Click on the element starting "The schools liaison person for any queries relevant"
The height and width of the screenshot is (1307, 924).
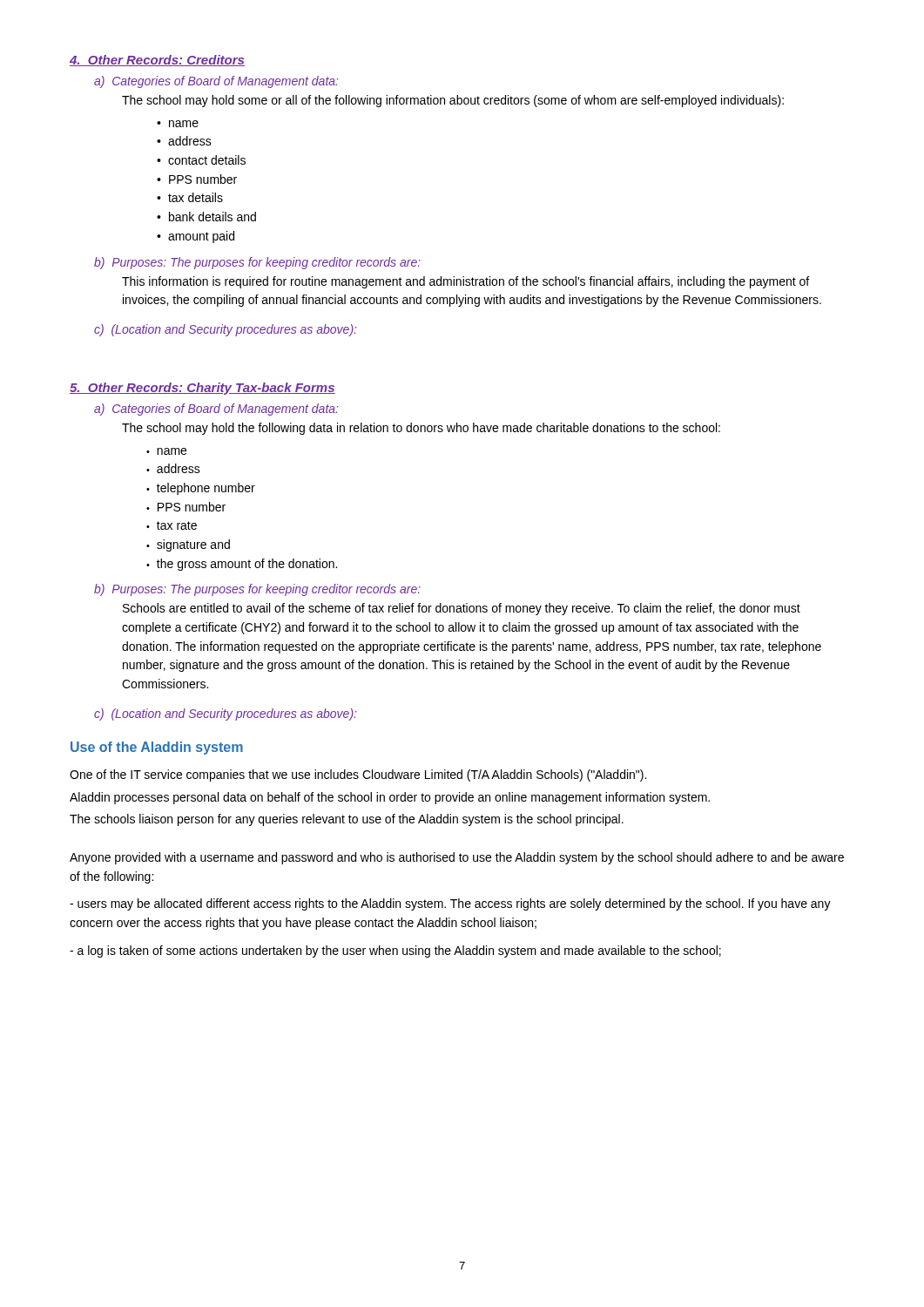click(x=347, y=819)
